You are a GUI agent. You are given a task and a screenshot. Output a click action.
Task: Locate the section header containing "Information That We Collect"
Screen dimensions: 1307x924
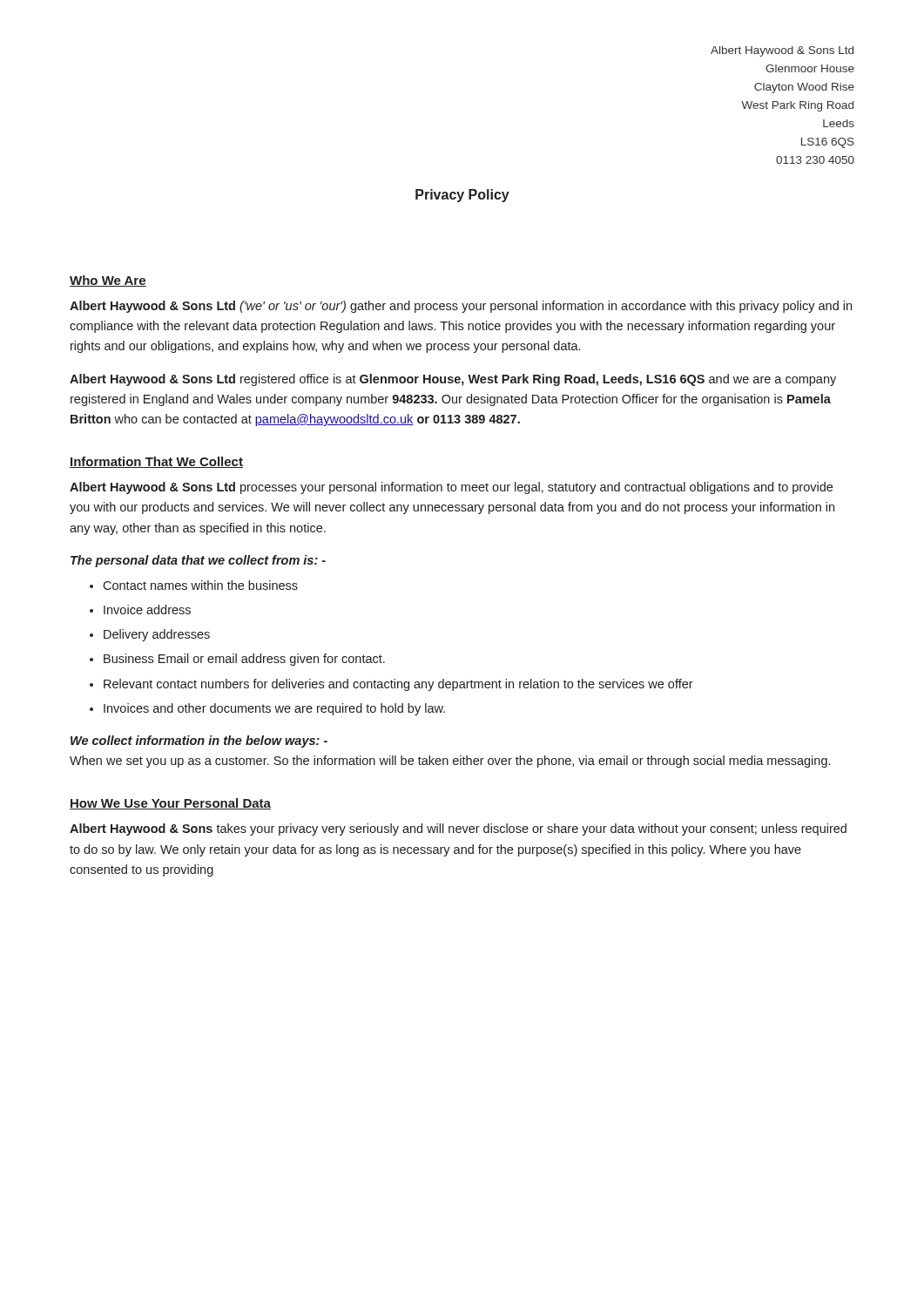[x=156, y=462]
